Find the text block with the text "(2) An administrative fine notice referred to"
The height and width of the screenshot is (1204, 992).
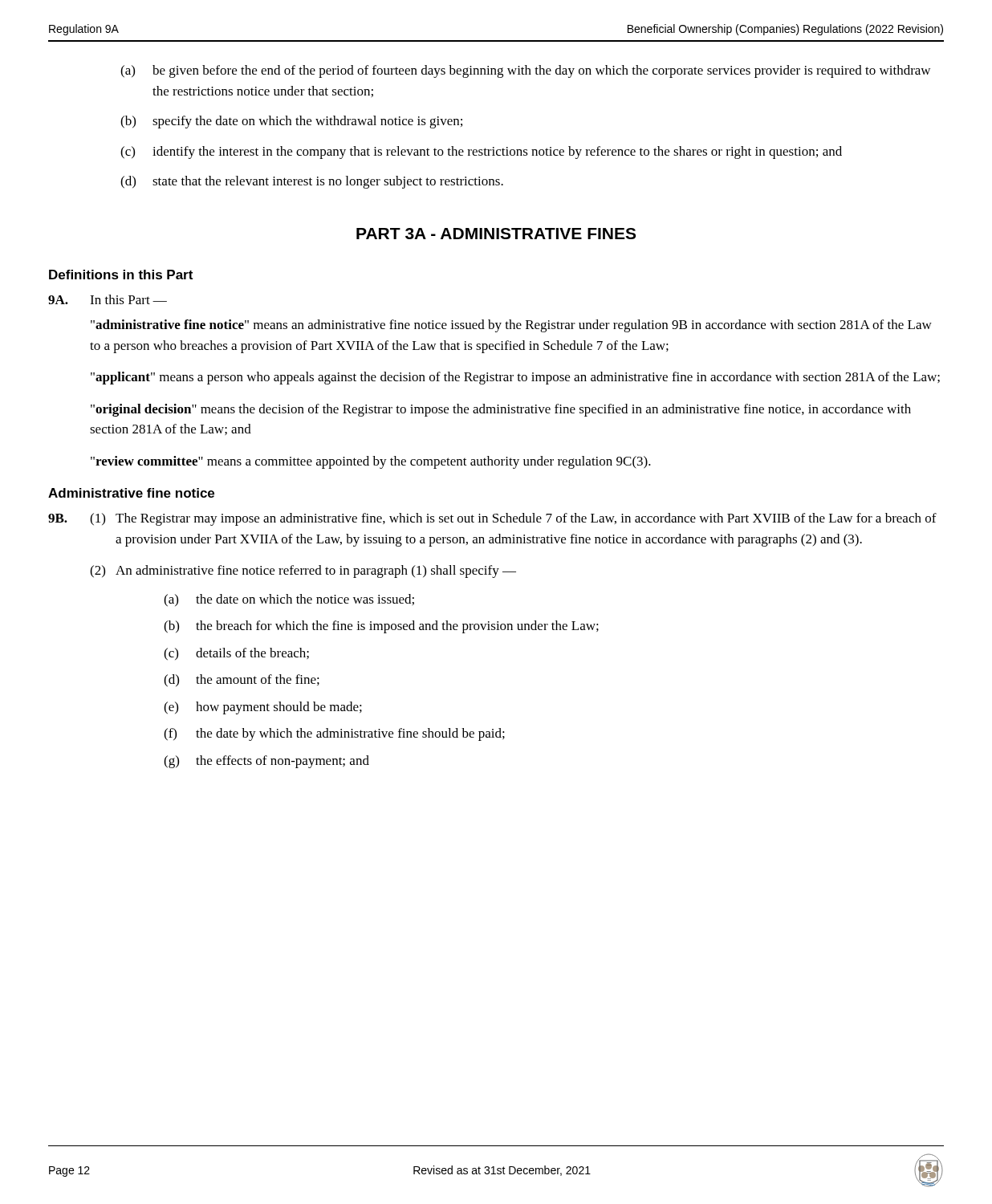point(303,570)
